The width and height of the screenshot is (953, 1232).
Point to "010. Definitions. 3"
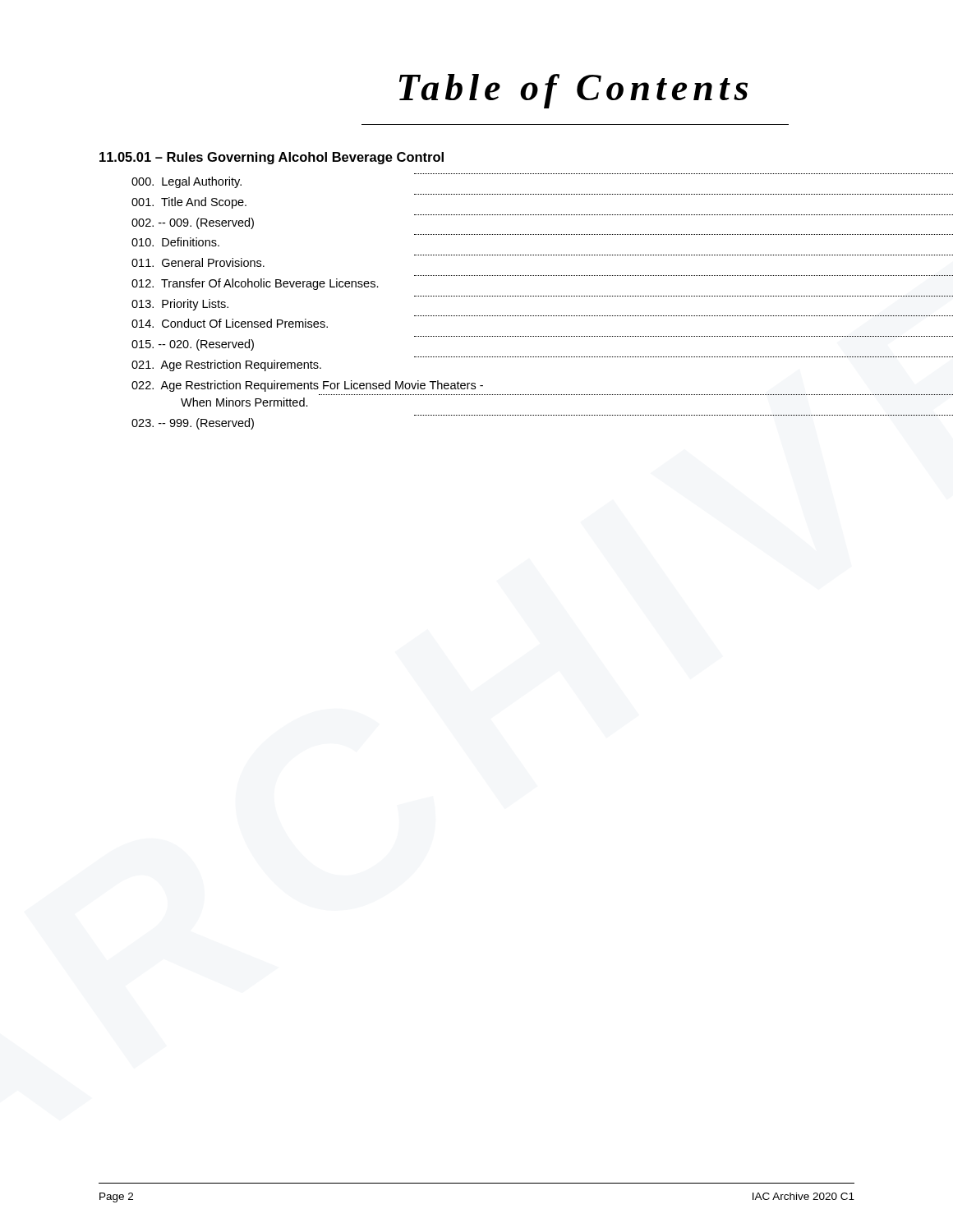(542, 243)
